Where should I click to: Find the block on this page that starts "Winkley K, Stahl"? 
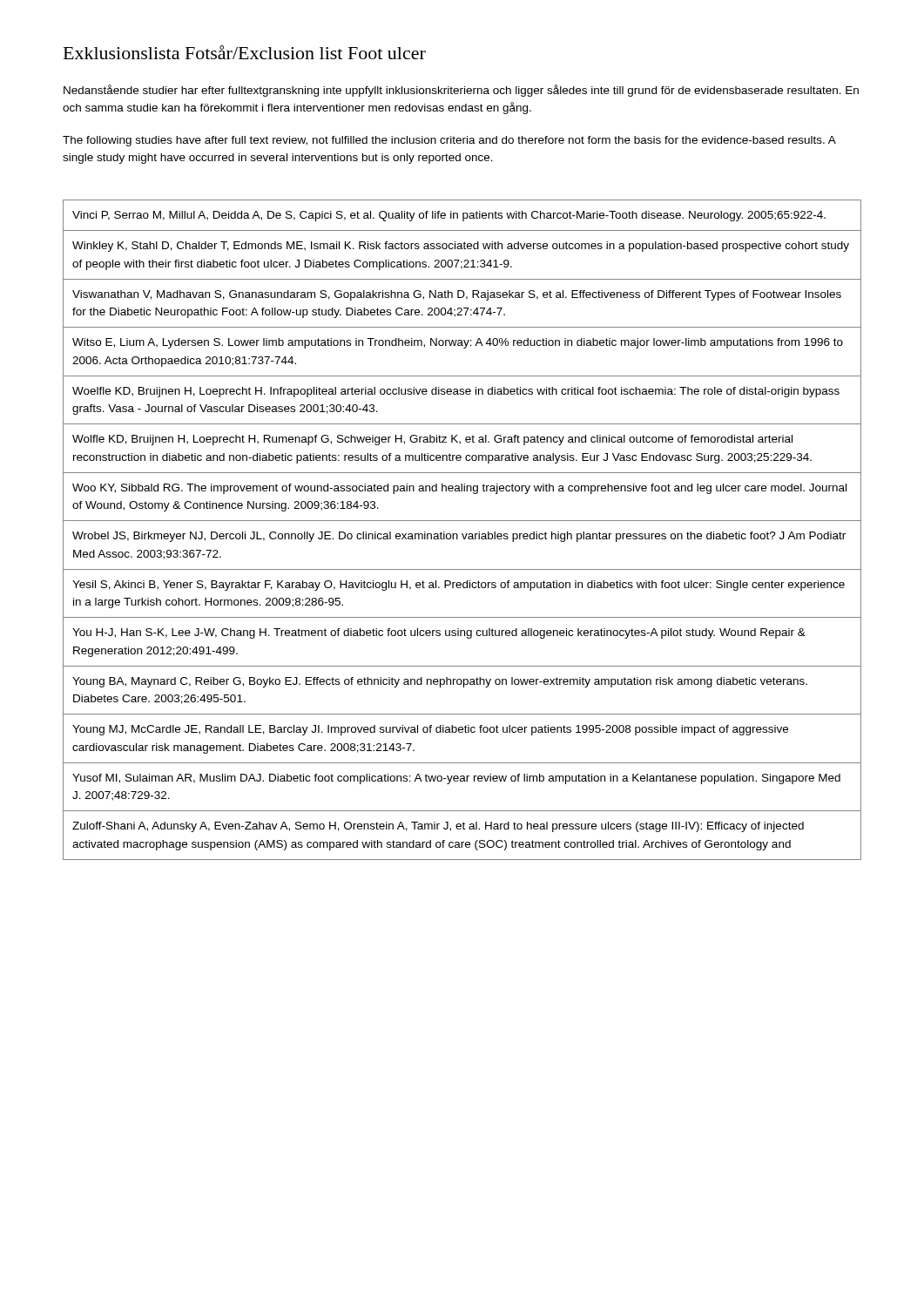tap(461, 254)
